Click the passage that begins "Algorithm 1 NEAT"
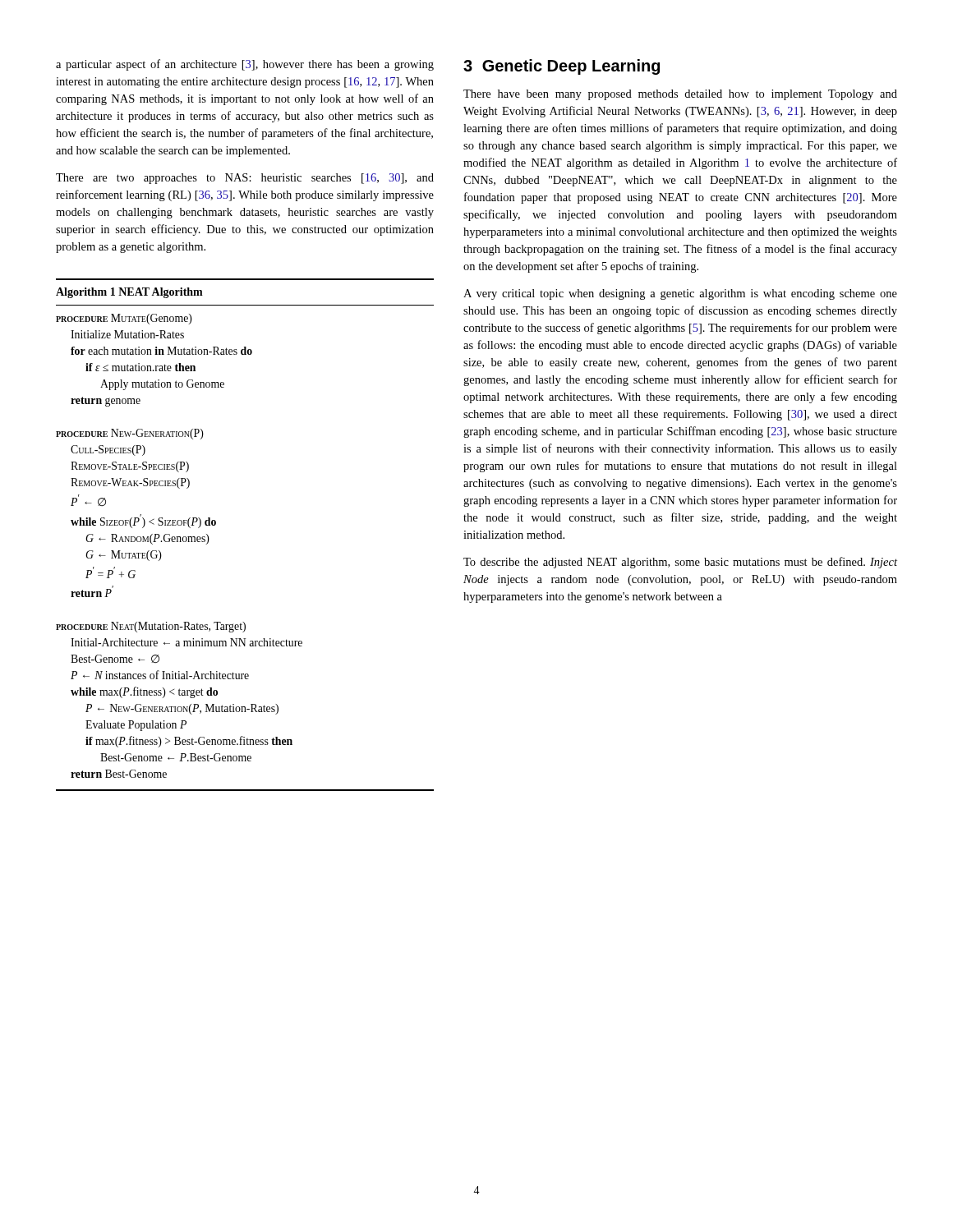This screenshot has width=953, height=1232. [129, 293]
